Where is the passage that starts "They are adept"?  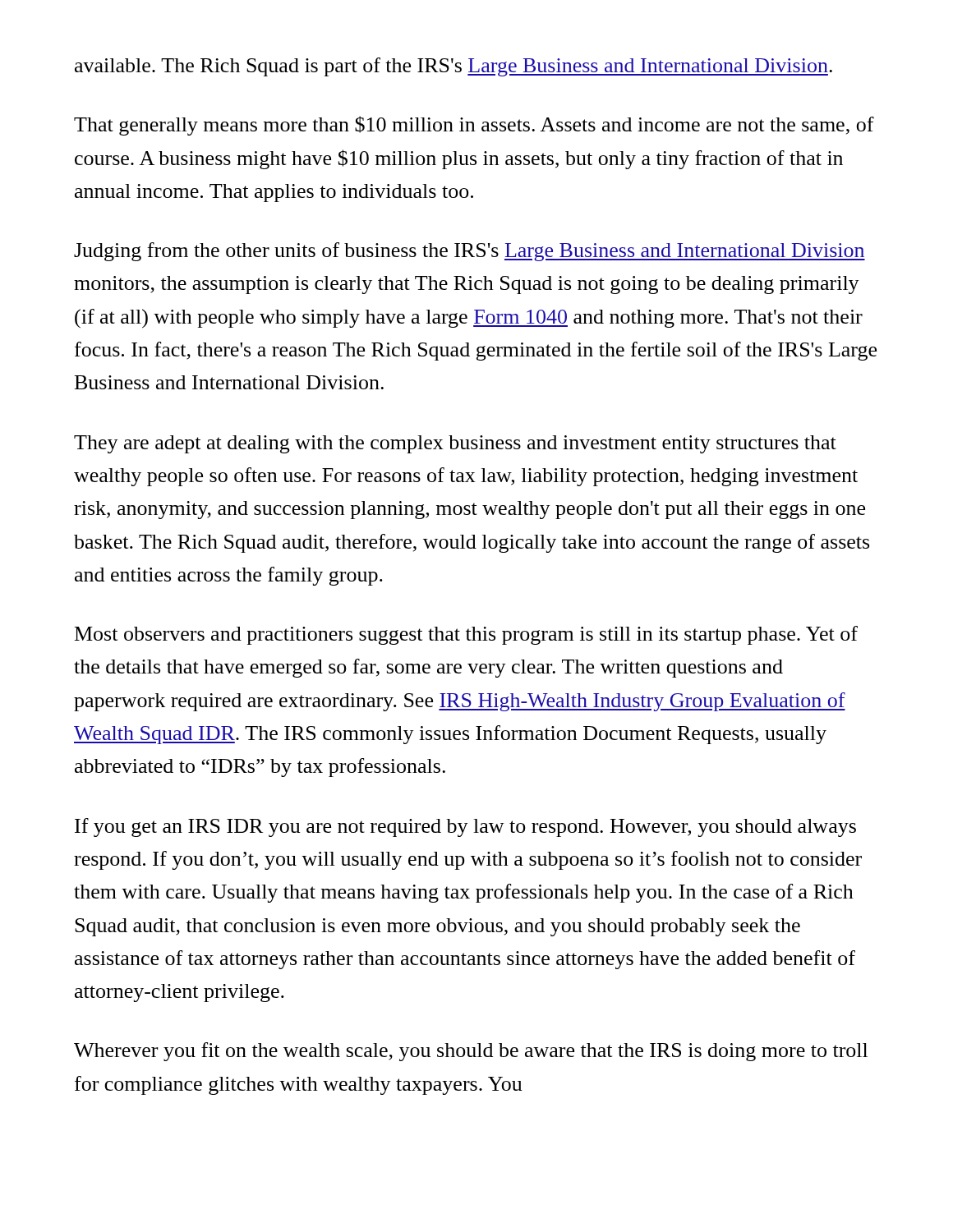click(472, 508)
